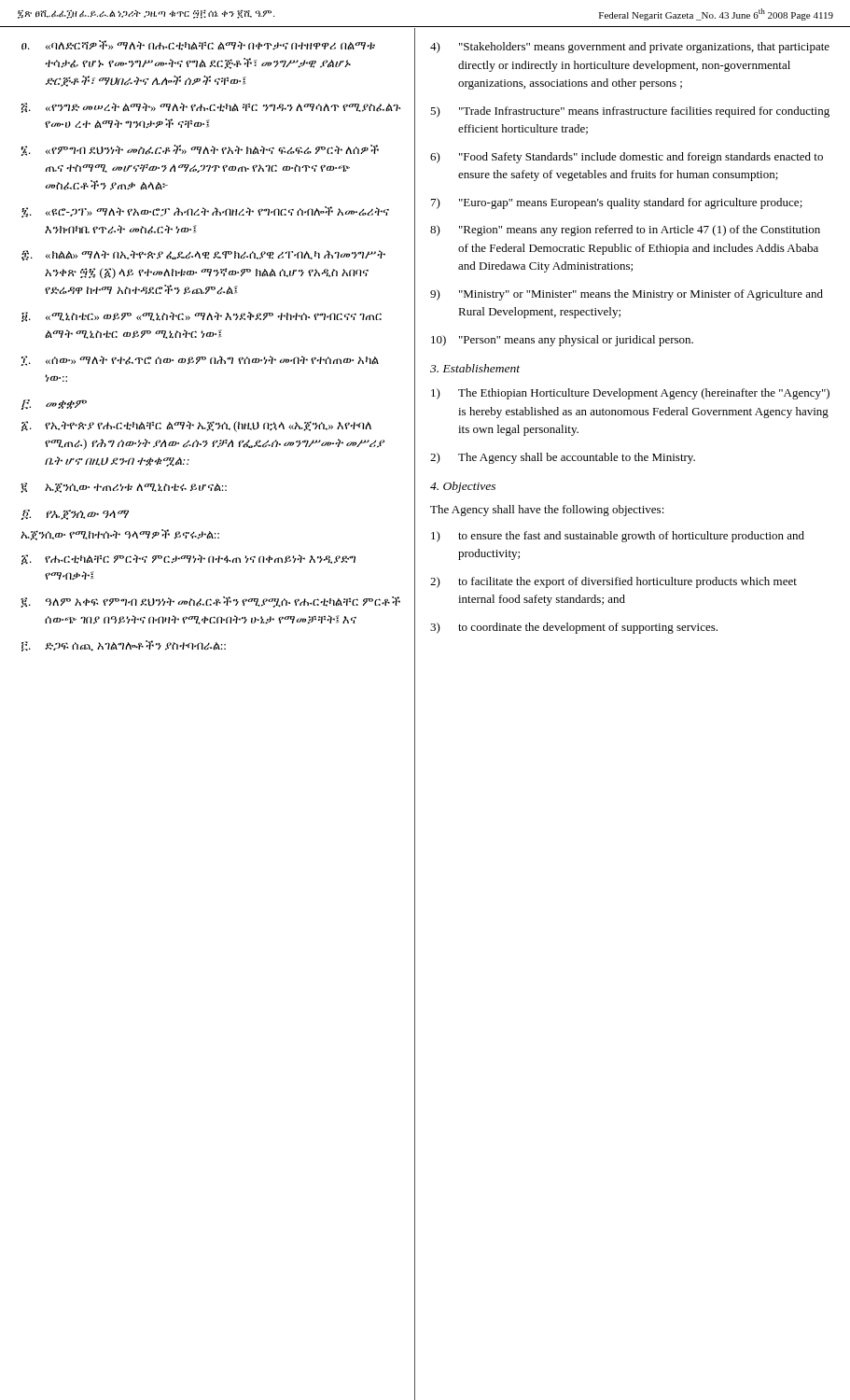Select the element starting "፪. ዓለም አቀፍ የምግብ ደህንነት መስፈርቶችን"
The height and width of the screenshot is (1400, 850).
coord(211,611)
